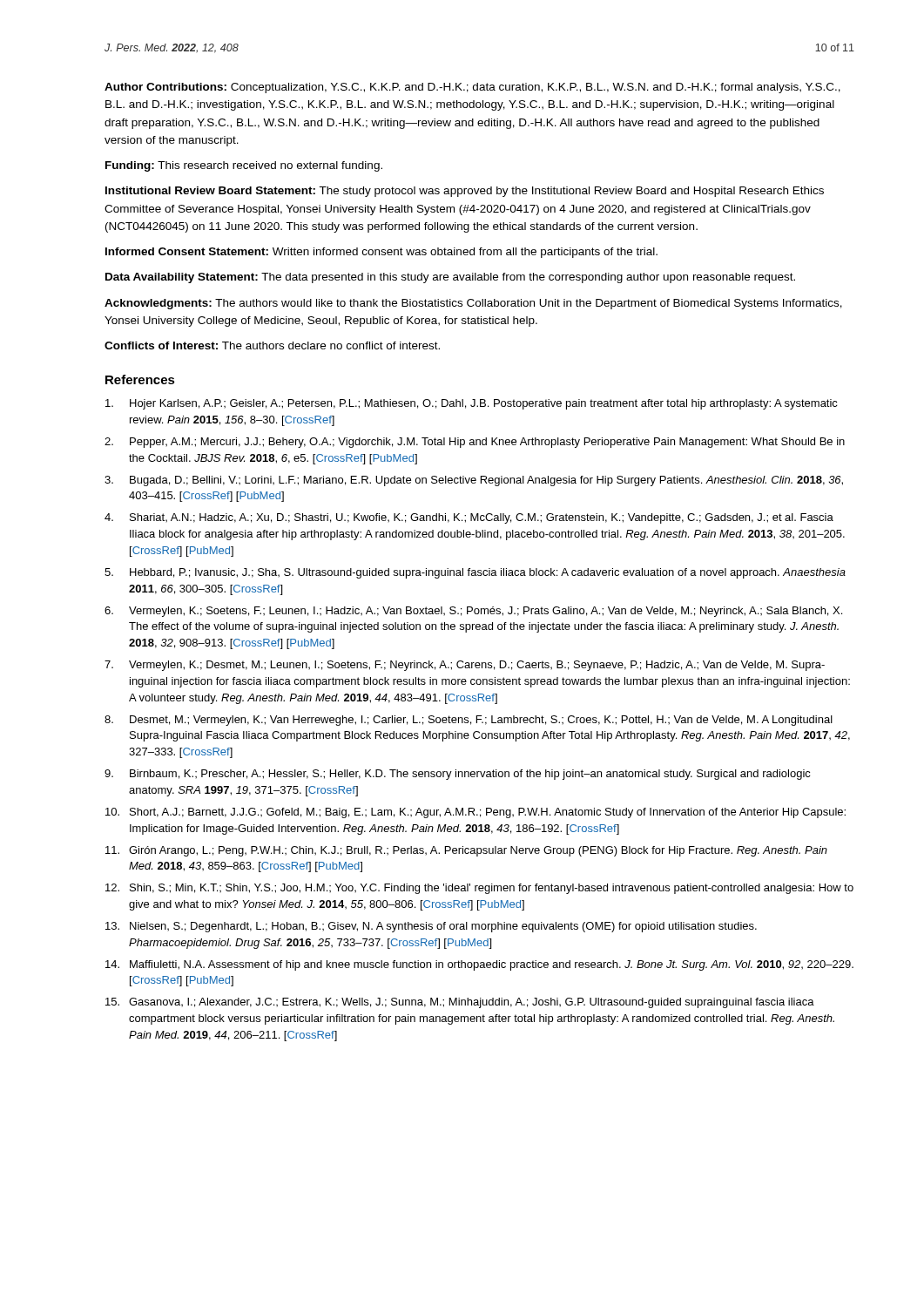Locate the block starting "Funding: This research"
Image resolution: width=924 pixels, height=1307 pixels.
point(244,165)
